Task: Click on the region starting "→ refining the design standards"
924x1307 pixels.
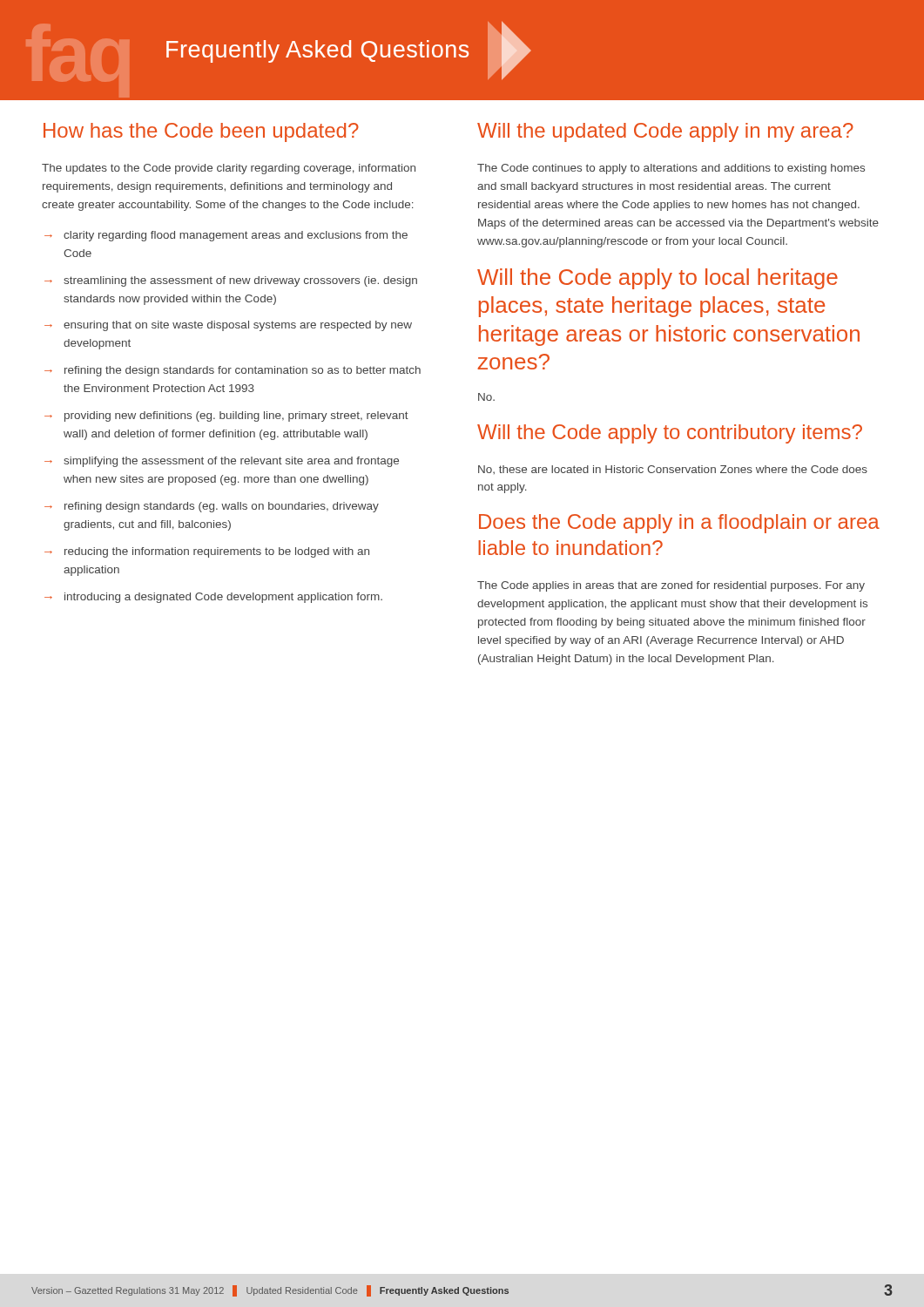Action: pos(233,380)
